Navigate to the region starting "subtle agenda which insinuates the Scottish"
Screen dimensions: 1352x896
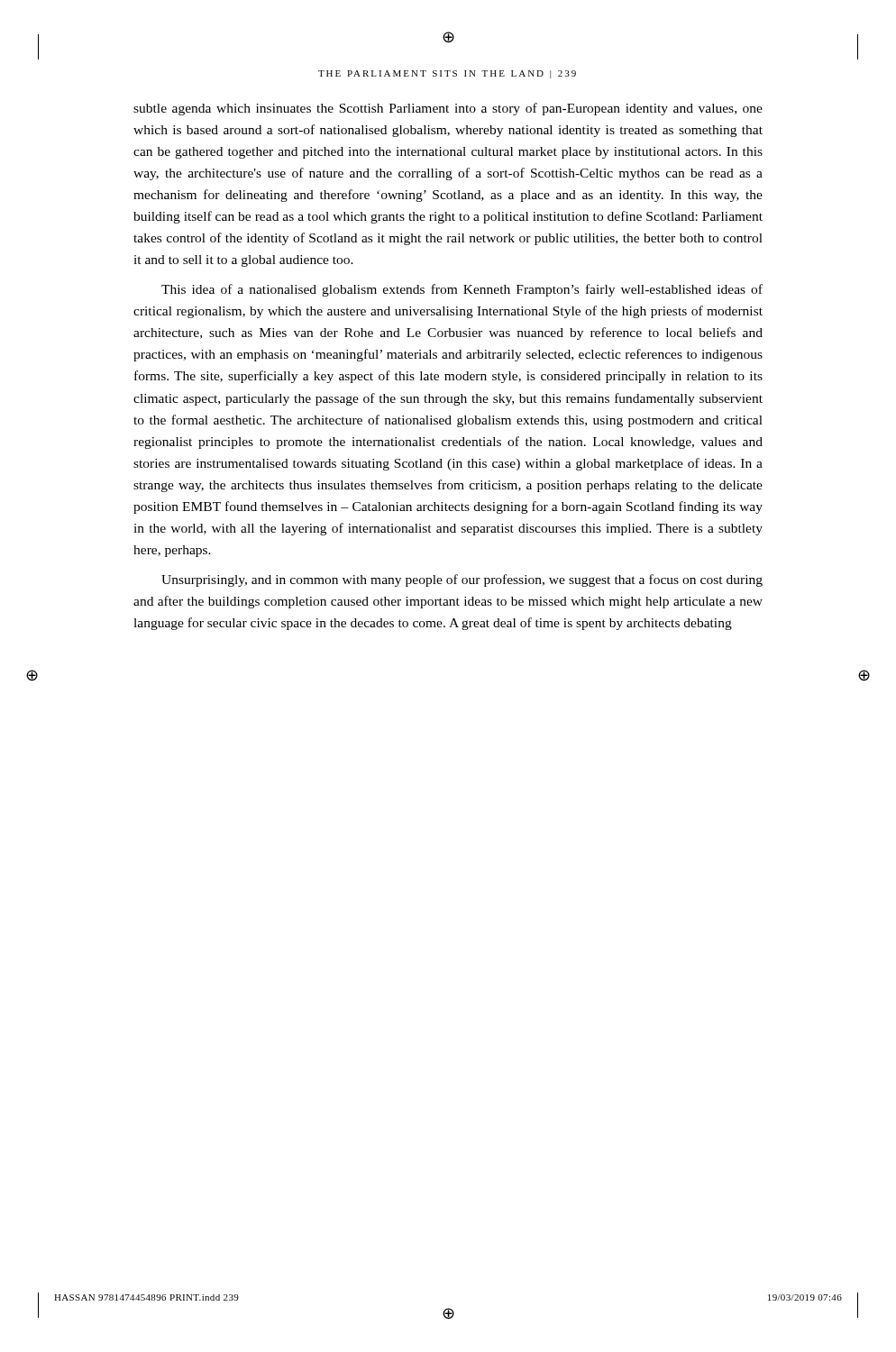click(448, 184)
